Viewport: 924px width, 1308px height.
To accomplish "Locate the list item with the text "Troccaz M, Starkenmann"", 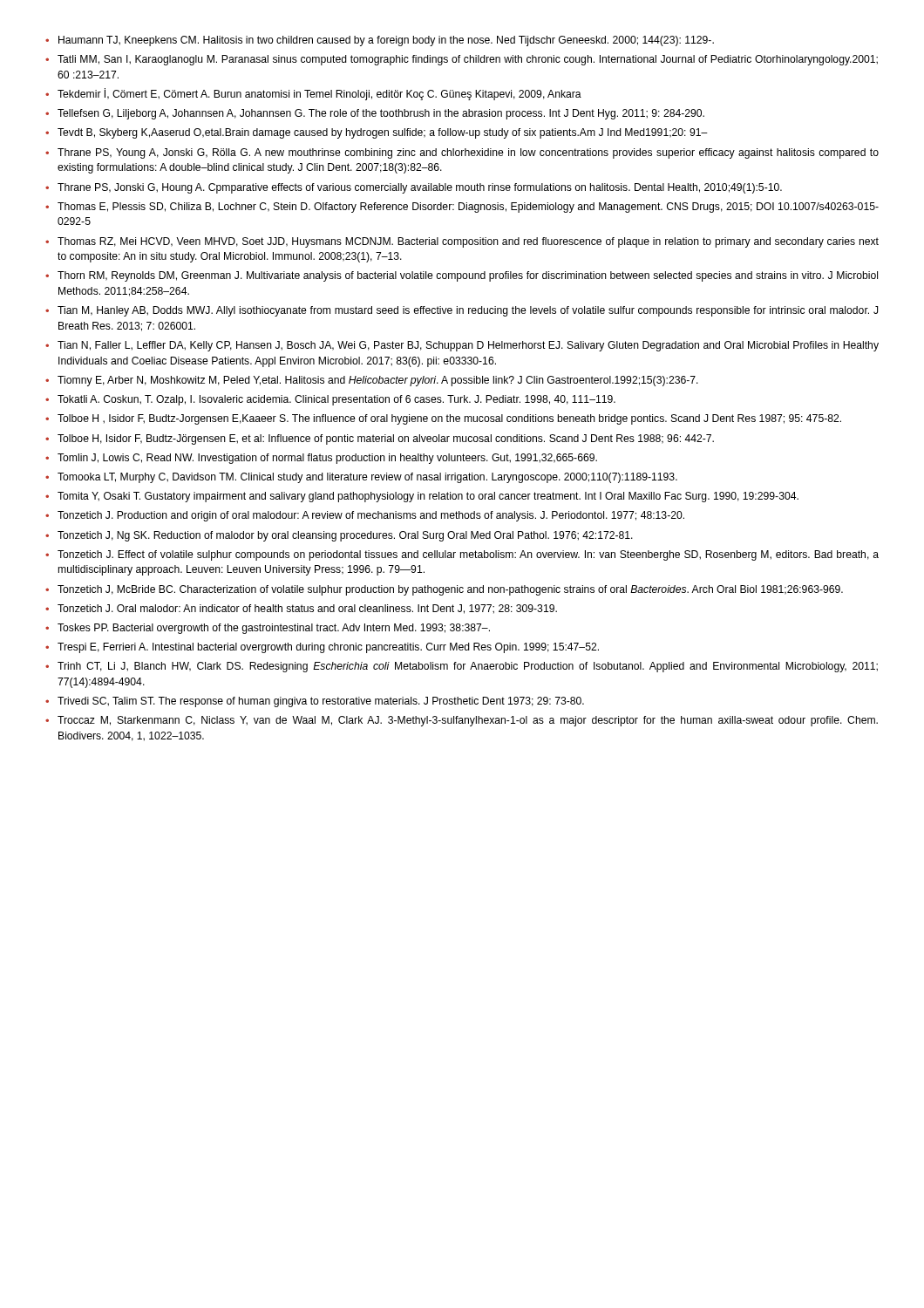I will point(468,728).
